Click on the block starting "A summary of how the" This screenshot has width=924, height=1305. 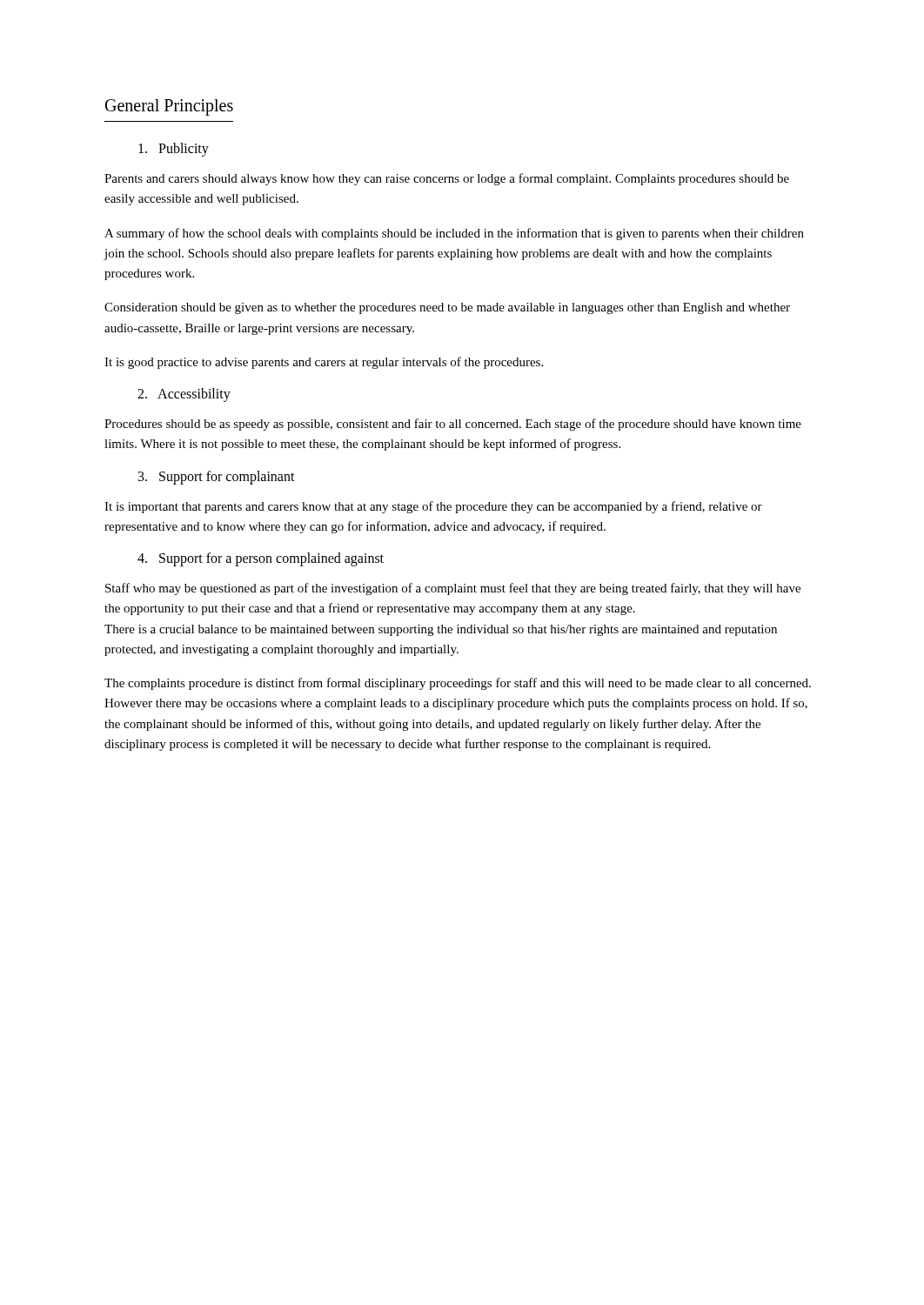[x=454, y=253]
